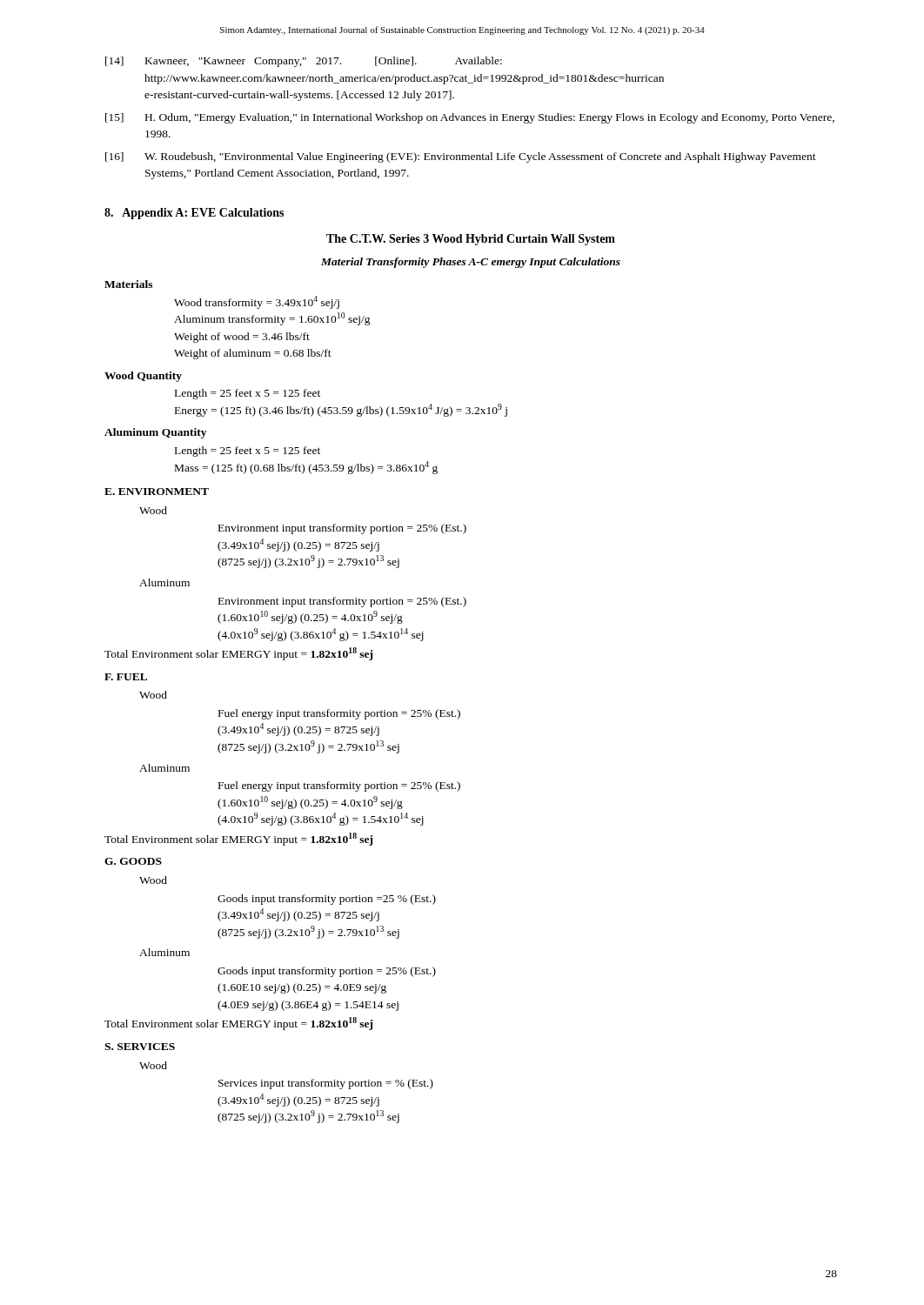The height and width of the screenshot is (1305, 924).
Task: Find the section header
Action: [194, 213]
